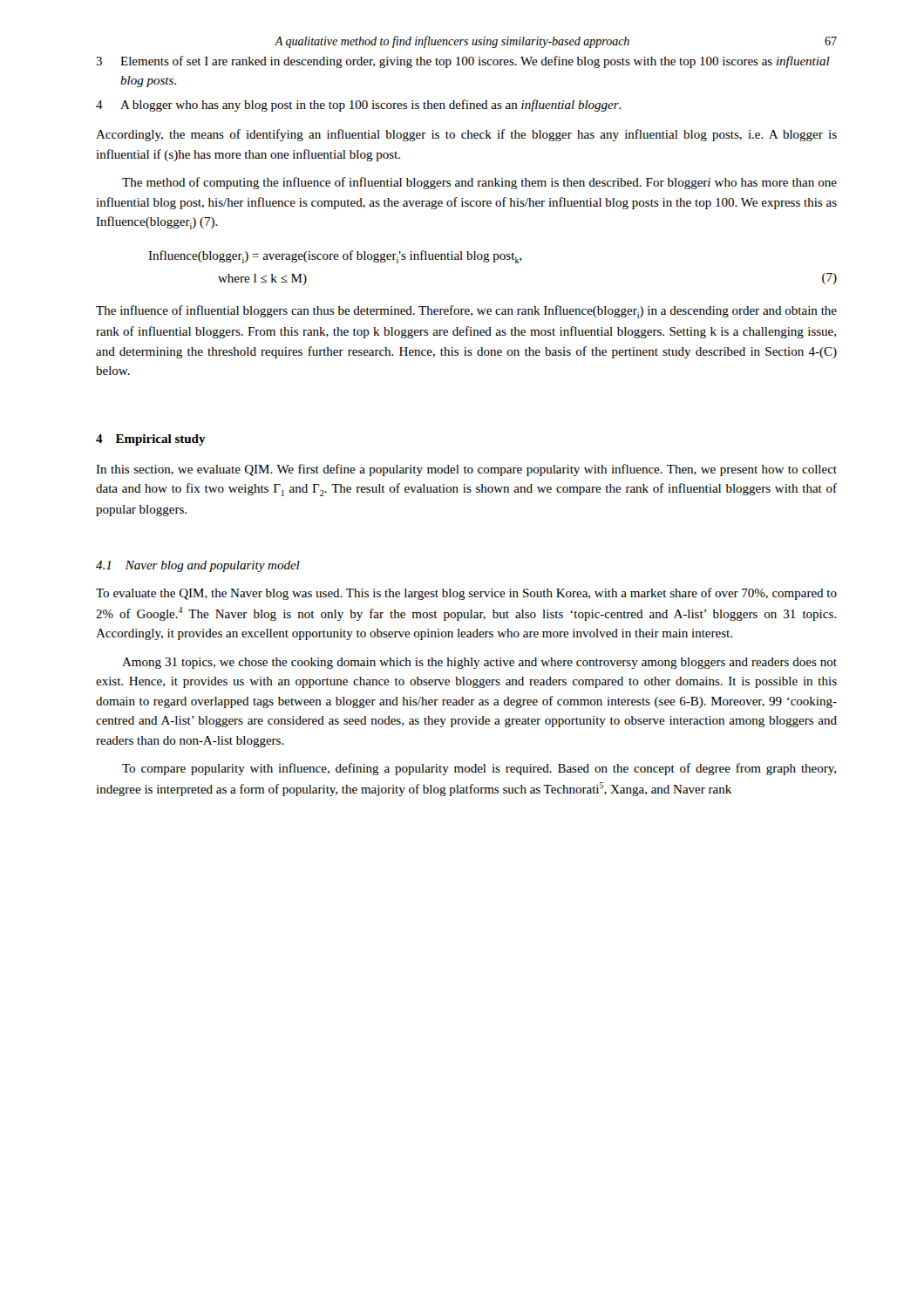This screenshot has height=1308, width=924.
Task: Find the section header on this page that starts "4.1 Naver blog and"
Action: (198, 565)
